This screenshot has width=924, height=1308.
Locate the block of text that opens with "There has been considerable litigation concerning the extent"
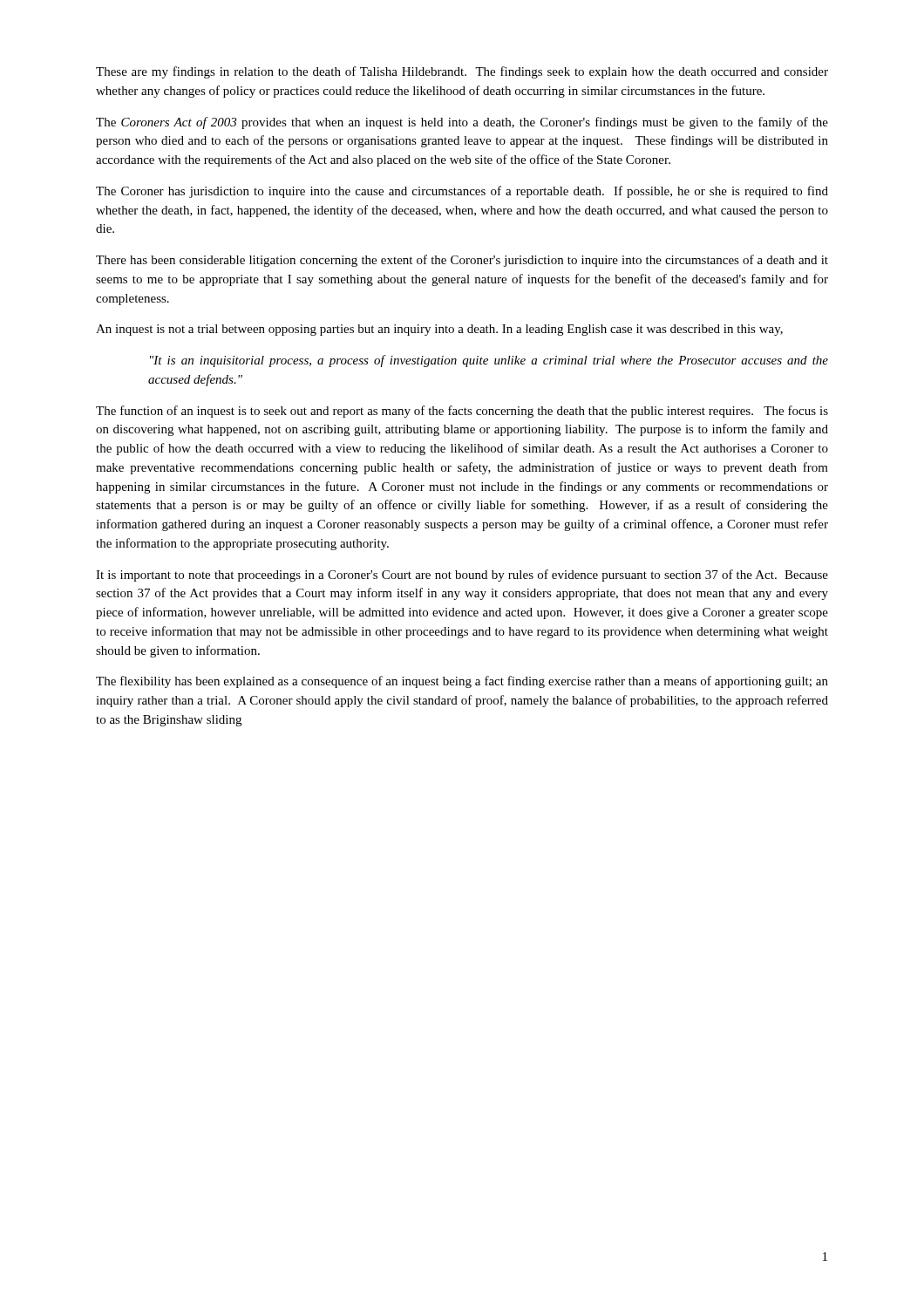pos(462,279)
